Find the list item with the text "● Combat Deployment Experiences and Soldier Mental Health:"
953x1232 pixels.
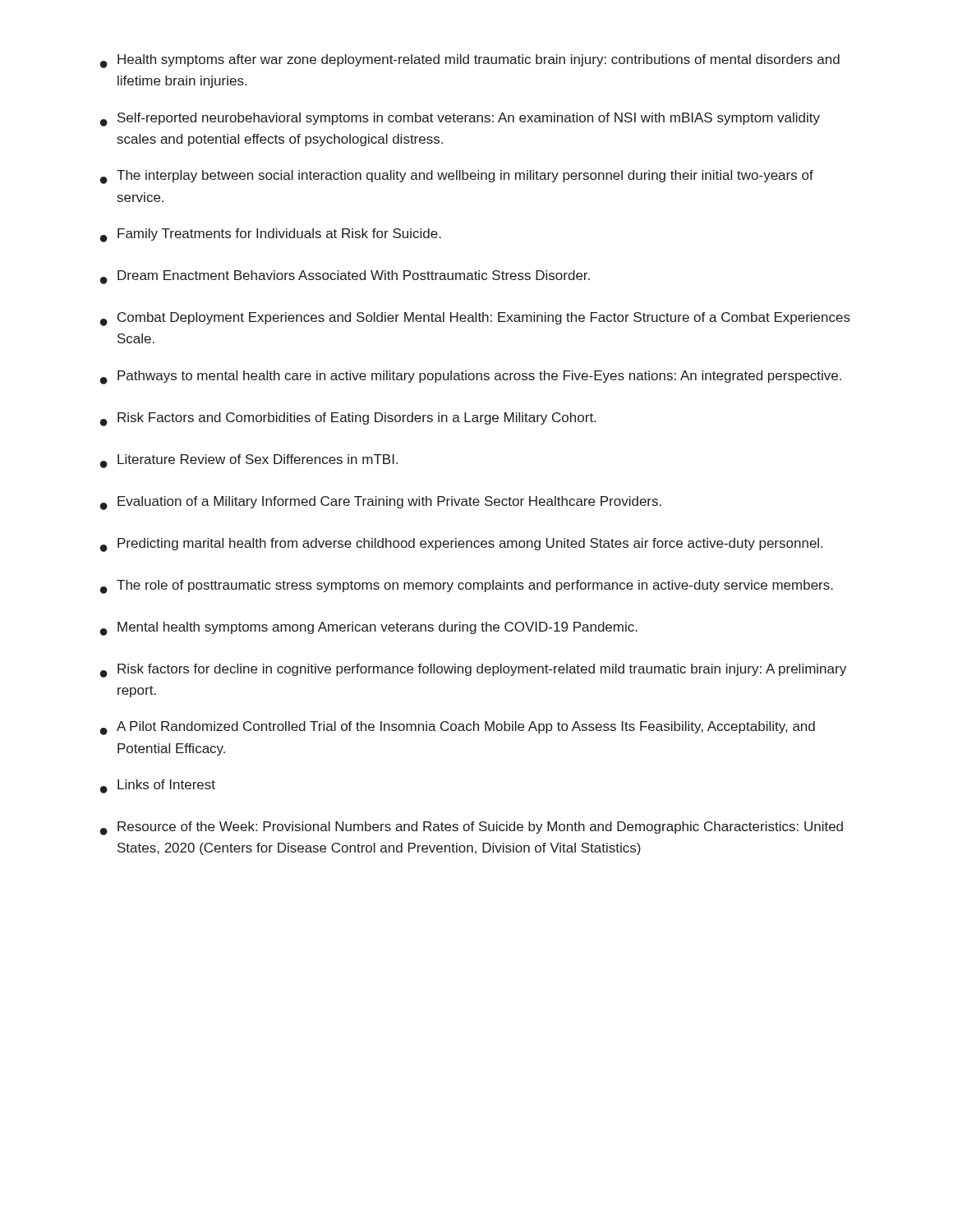tap(476, 329)
